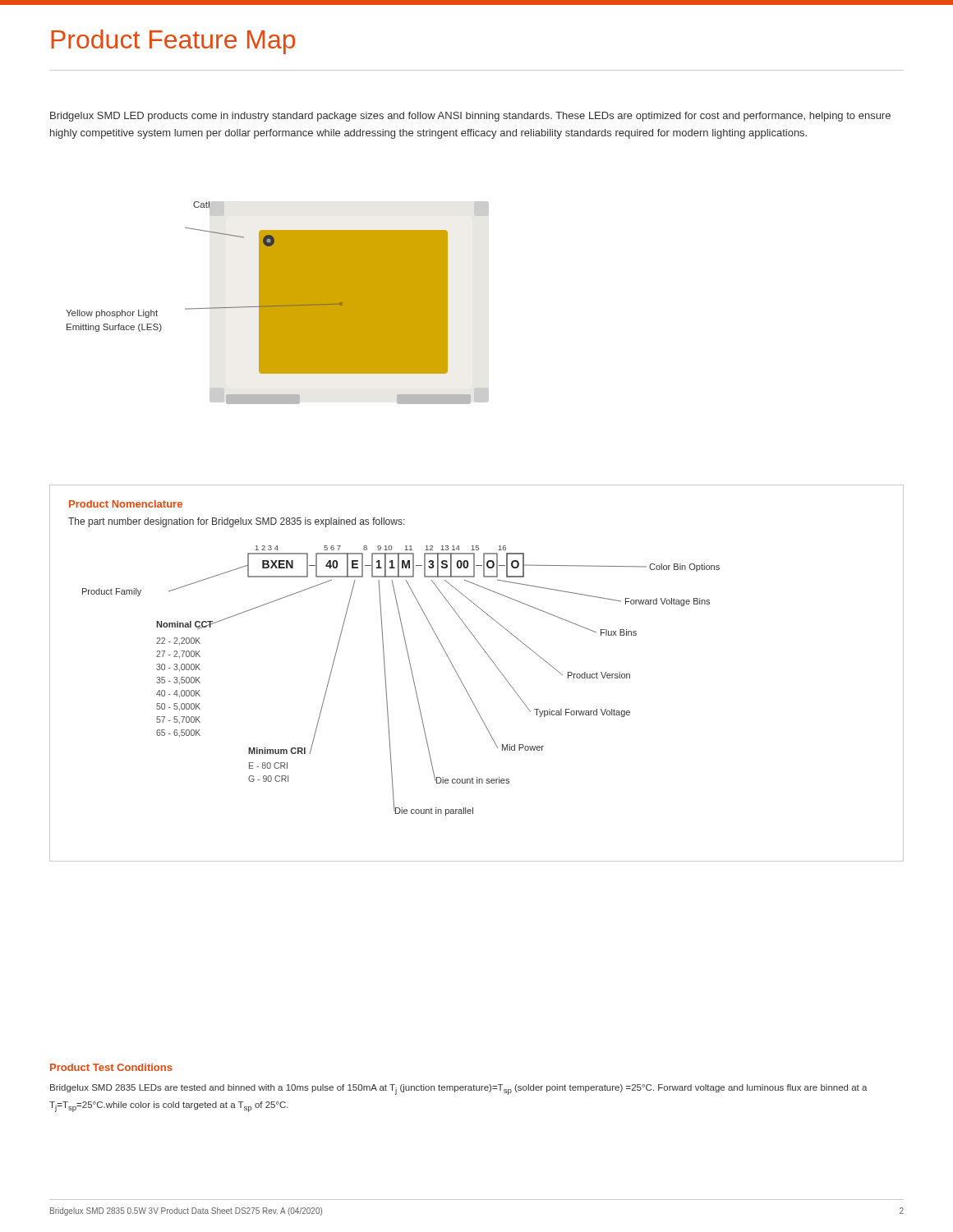
Task: Find the text starting "Product Feature Map"
Action: 173,39
